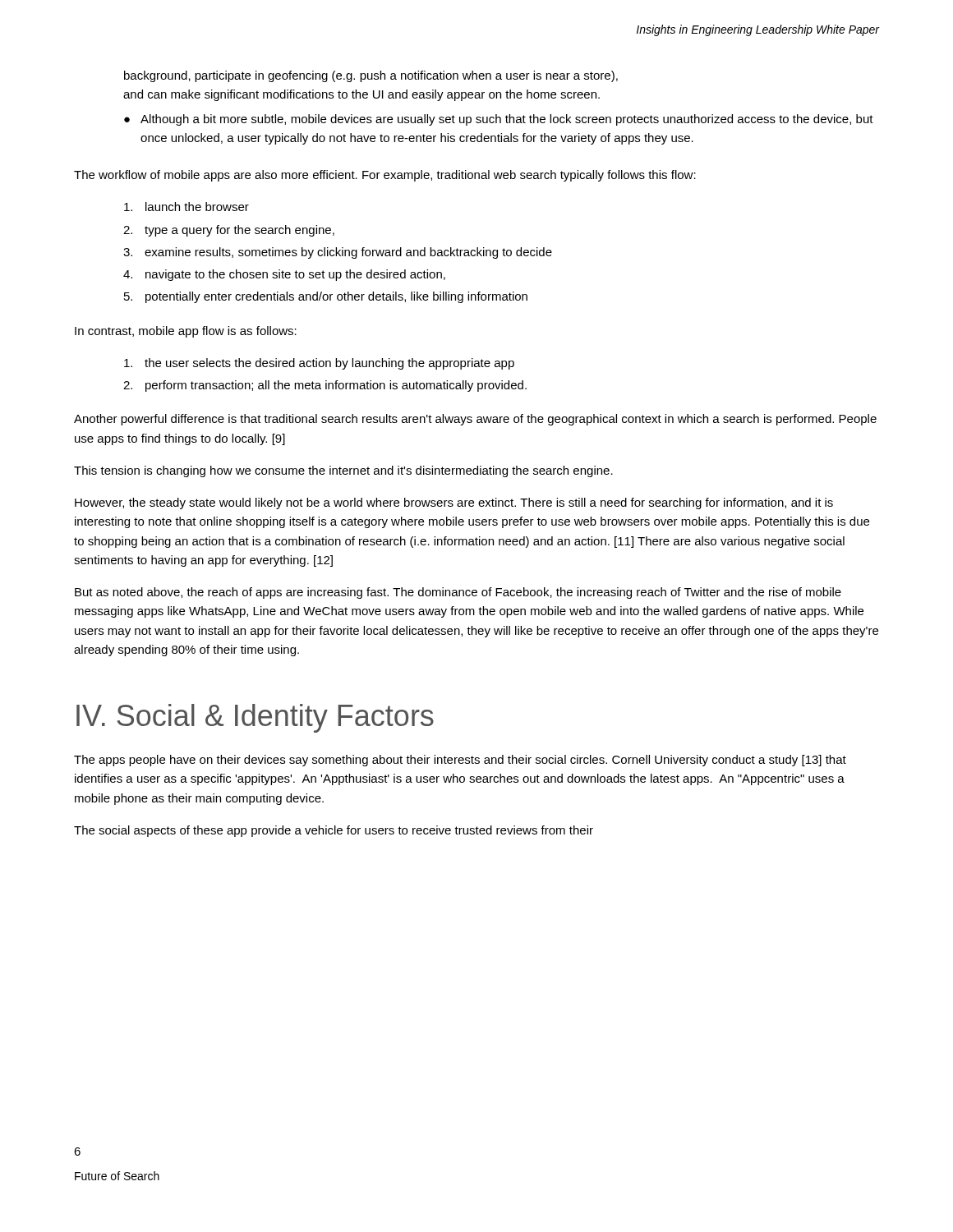Point to the element starting "However, the steady"
The height and width of the screenshot is (1232, 953).
pos(472,531)
